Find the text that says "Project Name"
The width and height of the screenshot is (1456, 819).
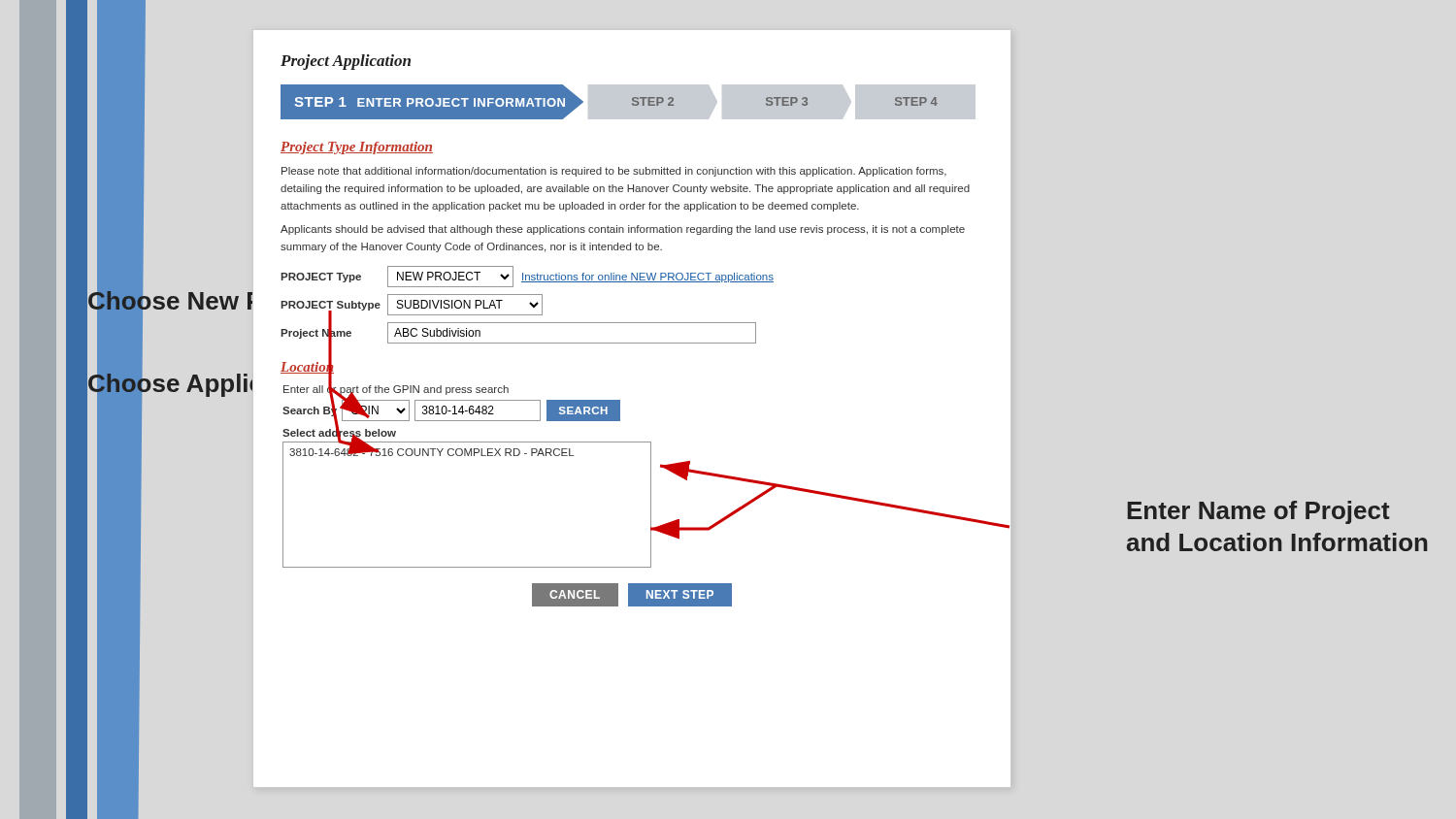(x=518, y=333)
